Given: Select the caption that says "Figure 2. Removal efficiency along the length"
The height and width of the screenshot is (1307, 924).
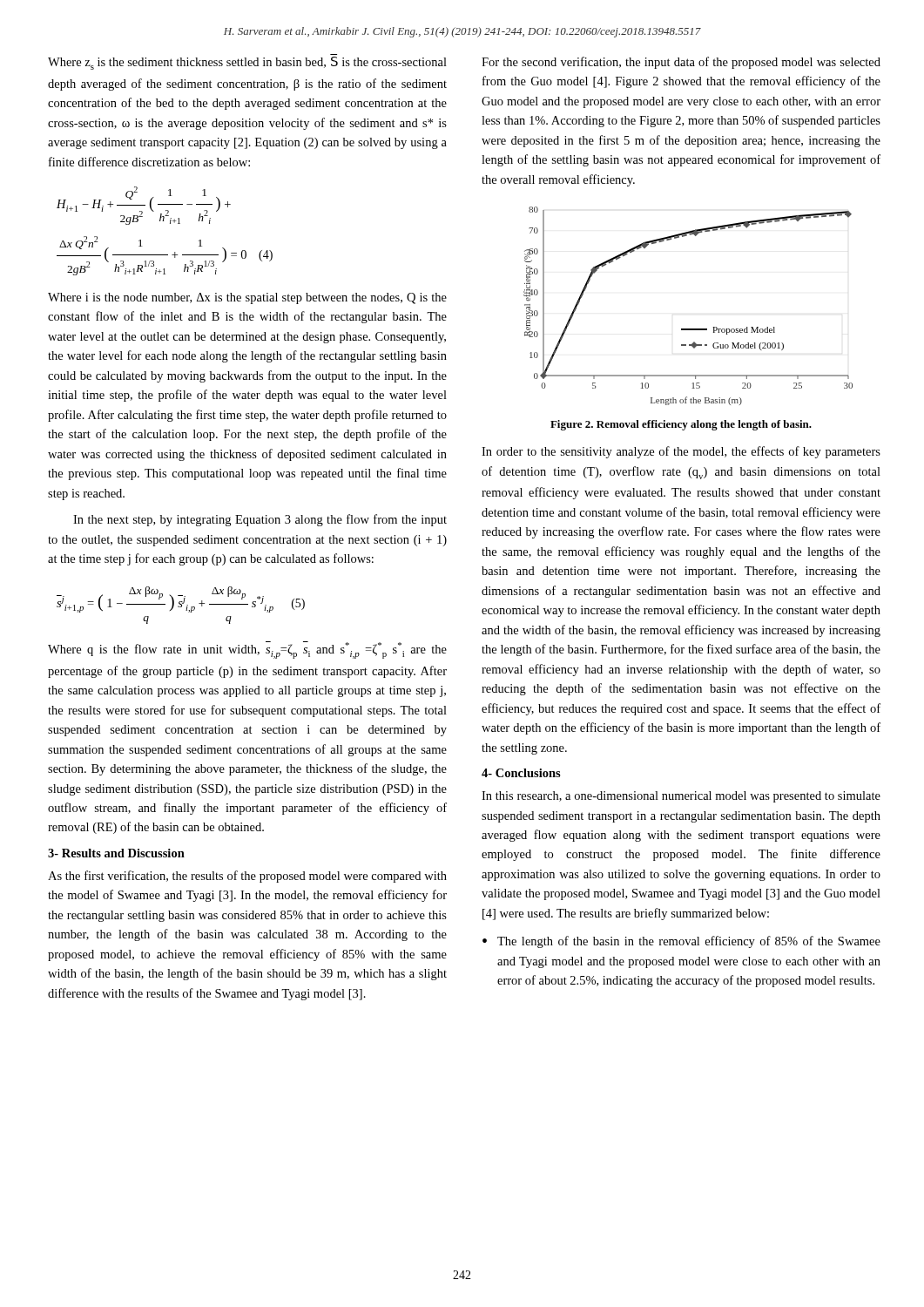Looking at the screenshot, I should [681, 424].
